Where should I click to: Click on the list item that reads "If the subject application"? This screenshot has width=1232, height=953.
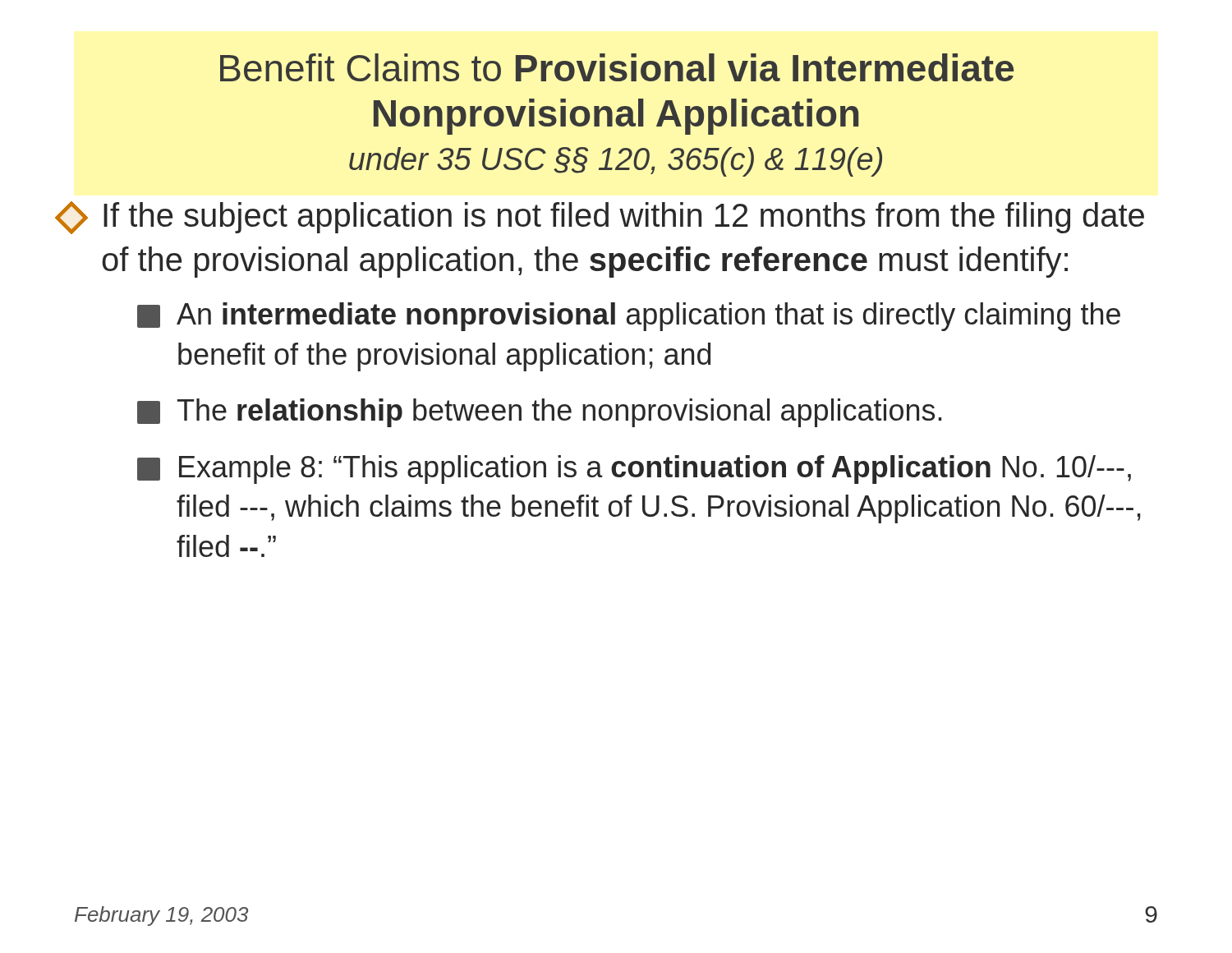coord(614,237)
